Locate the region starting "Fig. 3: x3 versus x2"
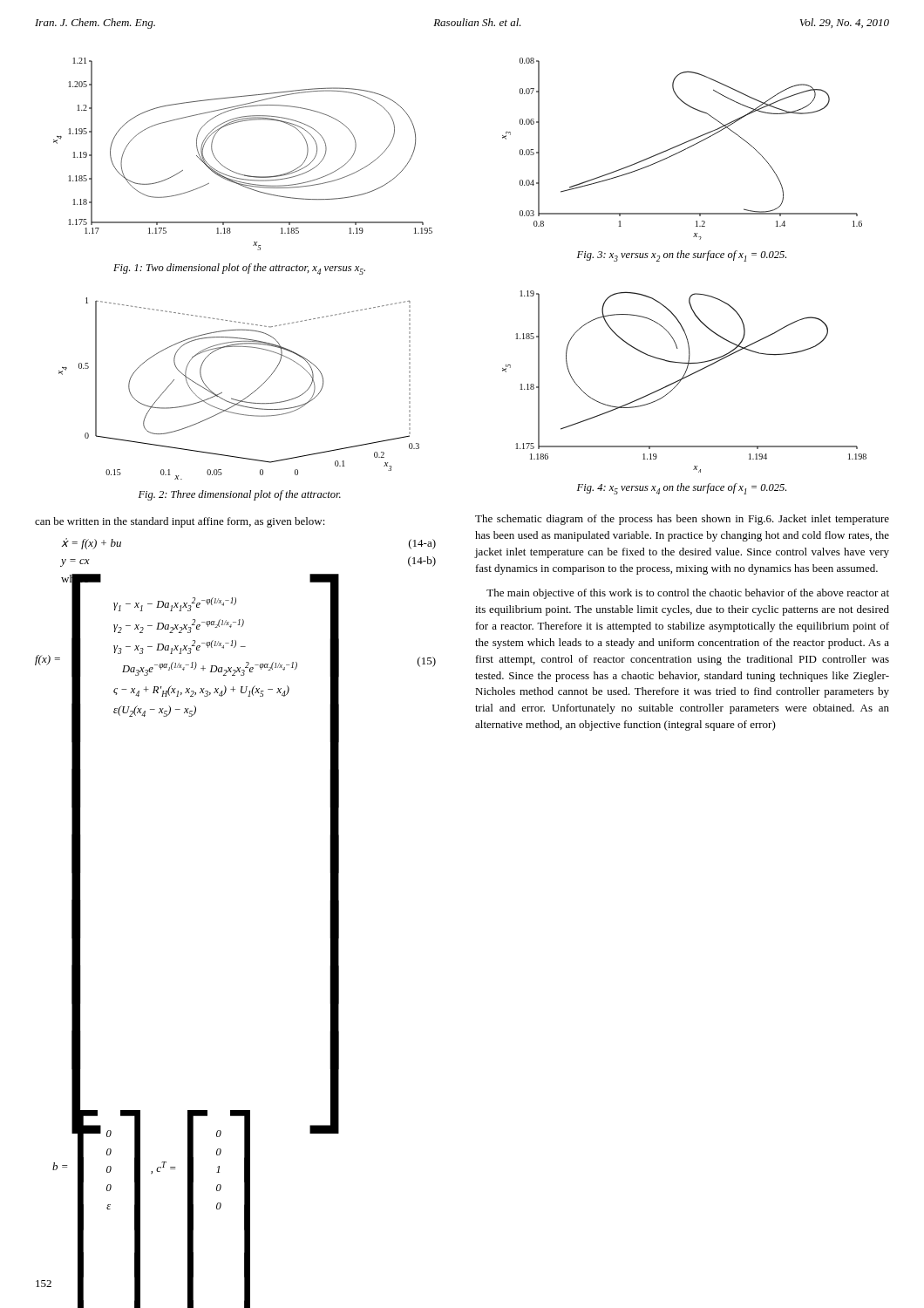Screen dimensions: 1308x924 (682, 256)
